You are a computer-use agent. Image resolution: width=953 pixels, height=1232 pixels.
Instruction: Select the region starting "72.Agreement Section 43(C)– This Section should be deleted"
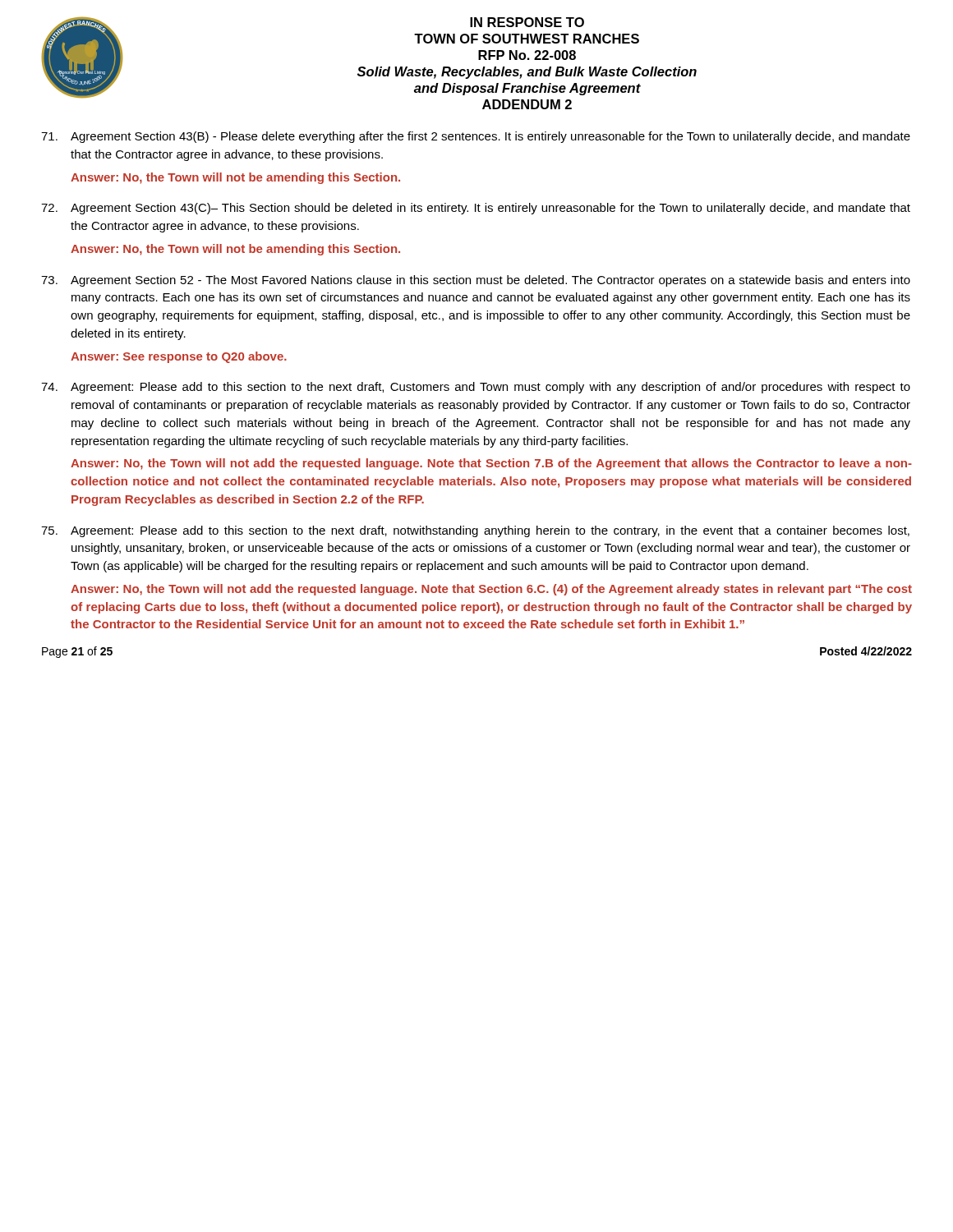click(476, 217)
